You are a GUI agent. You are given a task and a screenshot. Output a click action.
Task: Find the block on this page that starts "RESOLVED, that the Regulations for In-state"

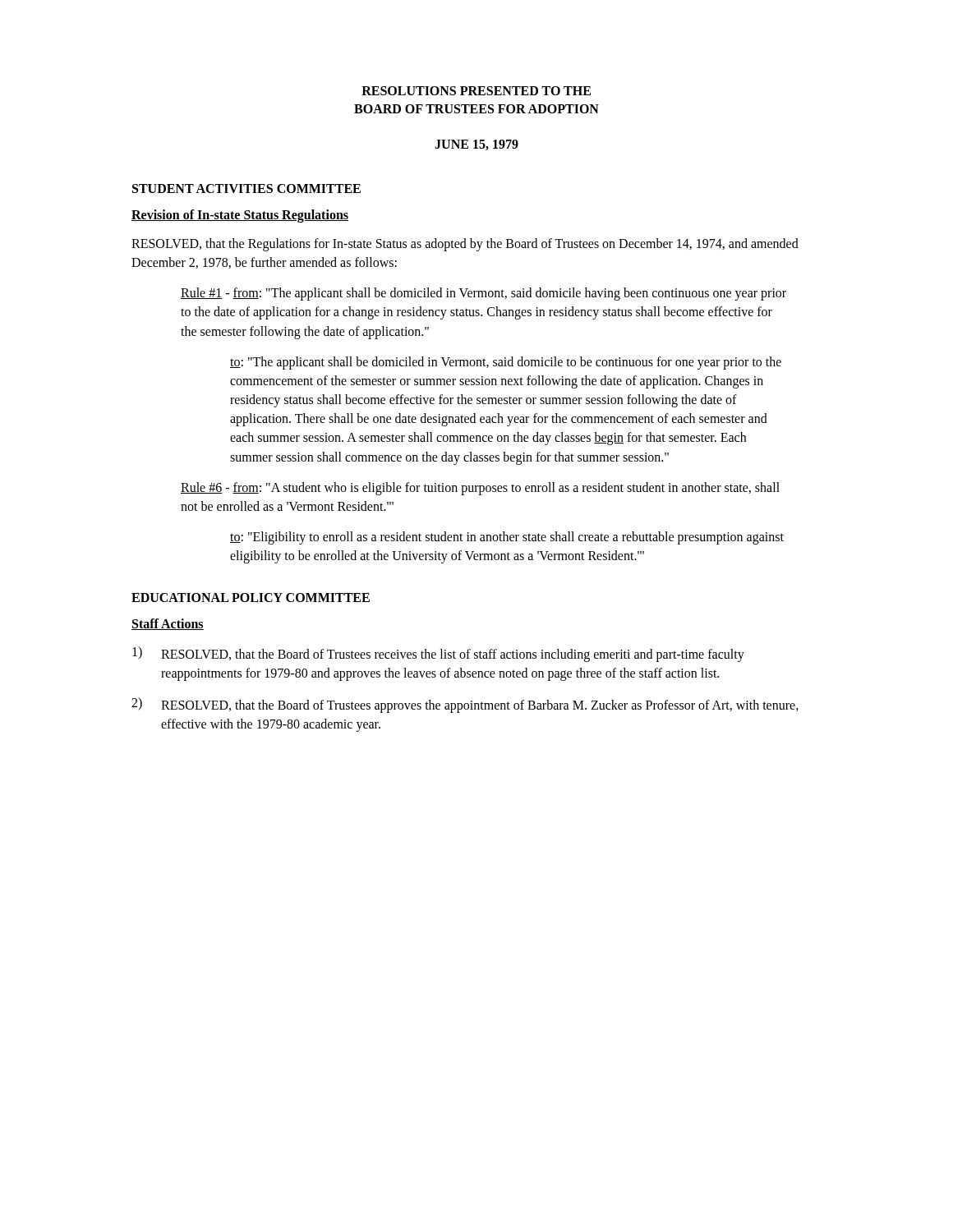[476, 253]
